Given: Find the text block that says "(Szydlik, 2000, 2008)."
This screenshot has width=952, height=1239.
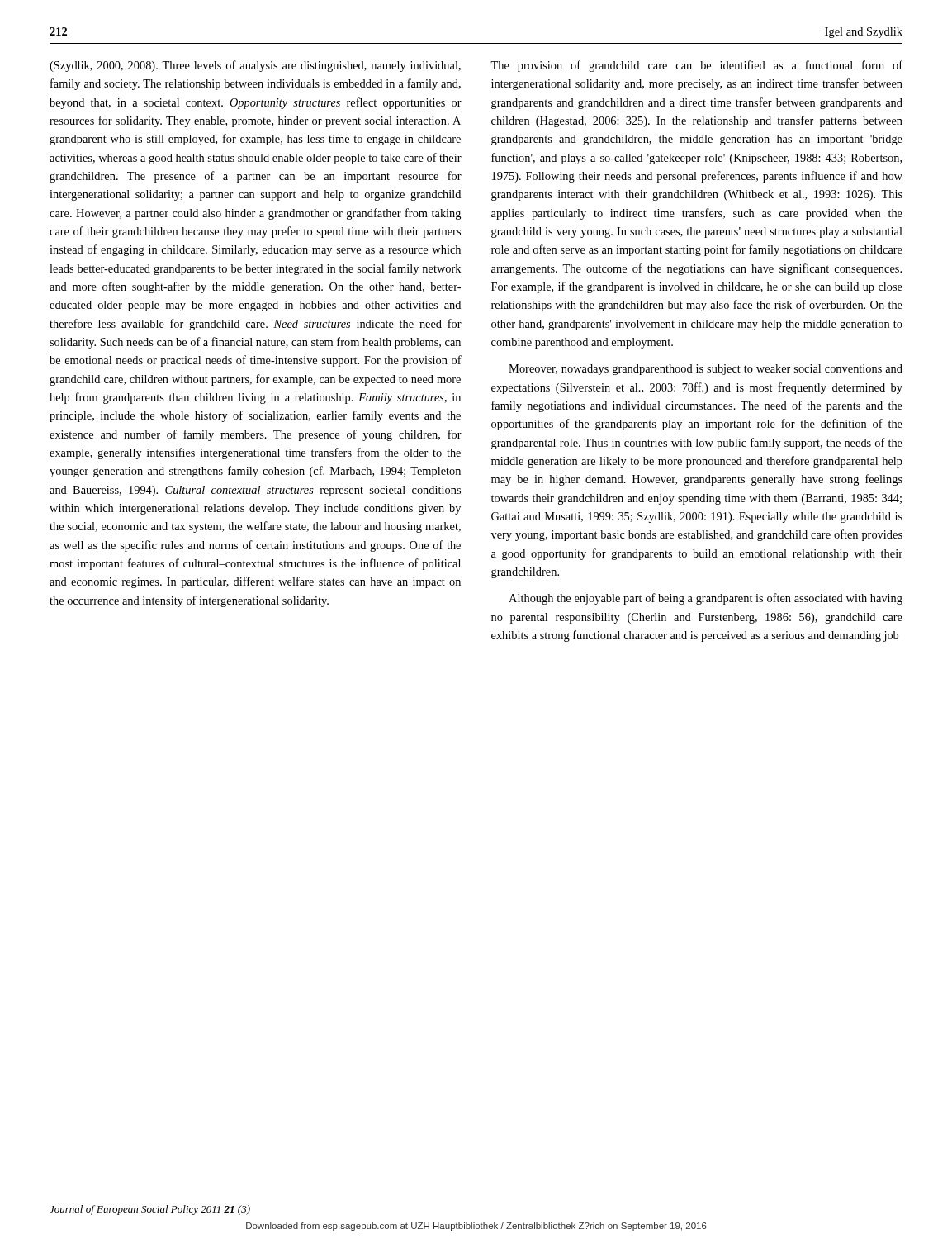Looking at the screenshot, I should tap(255, 333).
